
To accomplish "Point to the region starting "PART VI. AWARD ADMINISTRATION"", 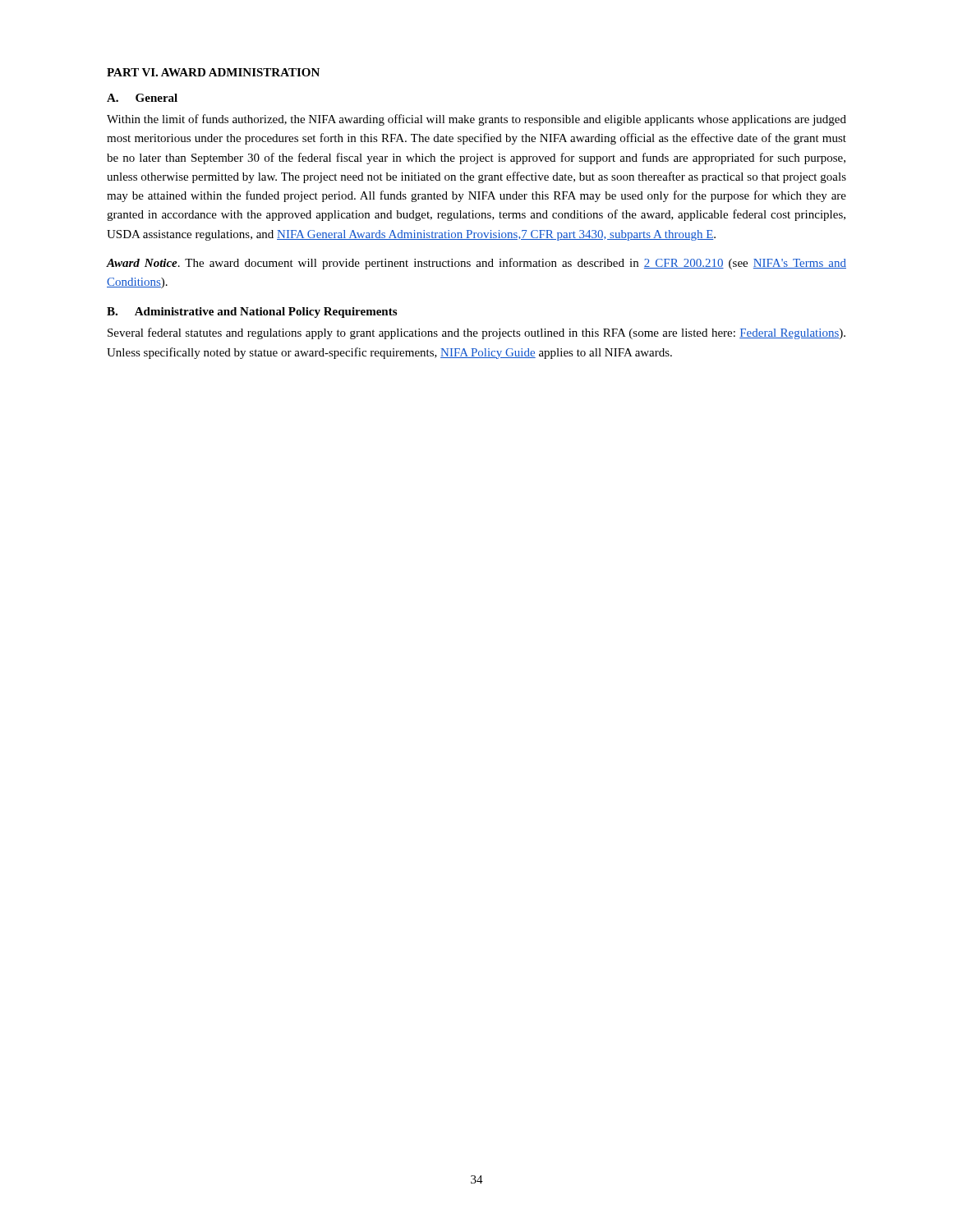I will [213, 72].
